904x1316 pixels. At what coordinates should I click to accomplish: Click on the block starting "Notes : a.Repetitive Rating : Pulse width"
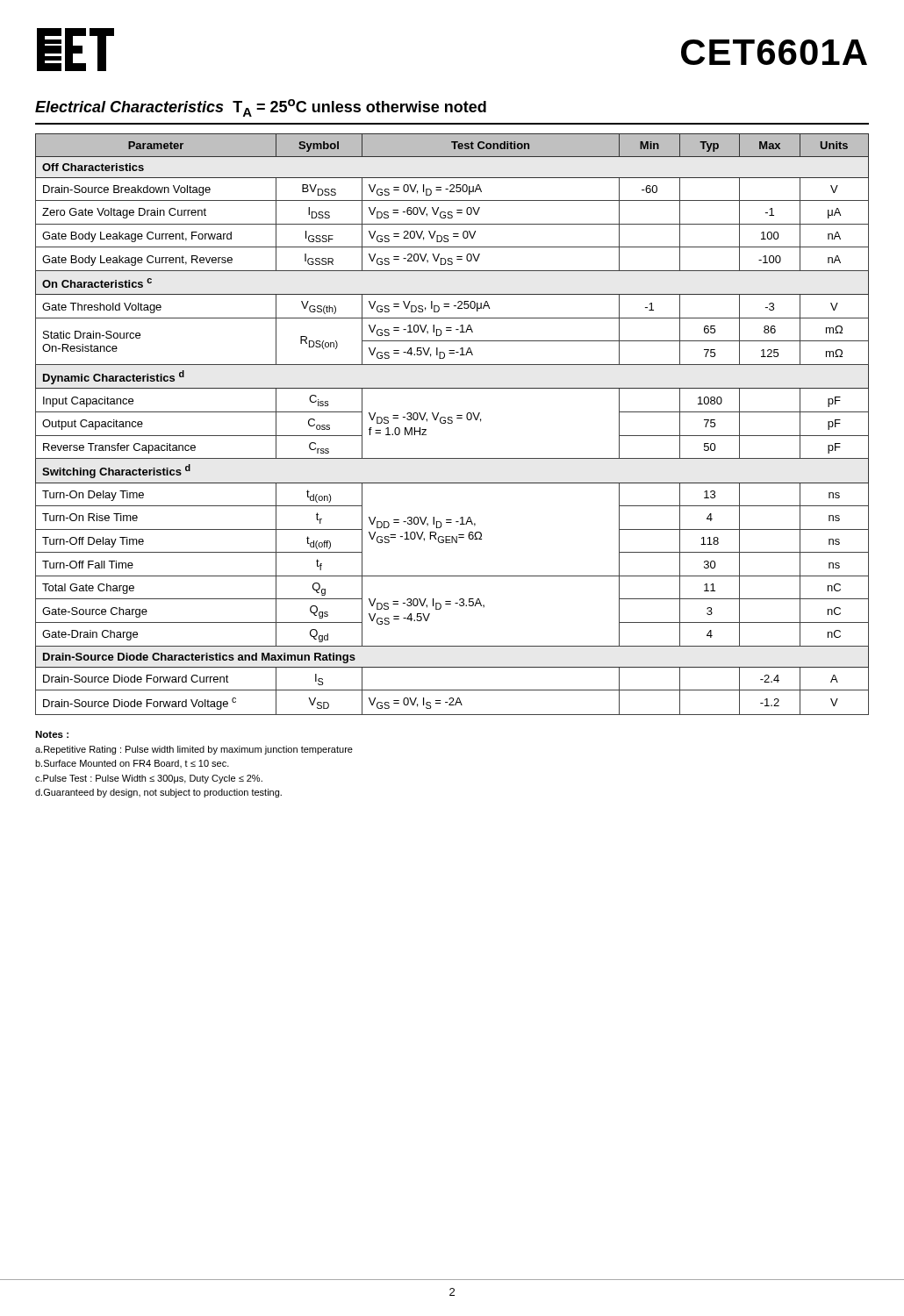pos(194,763)
